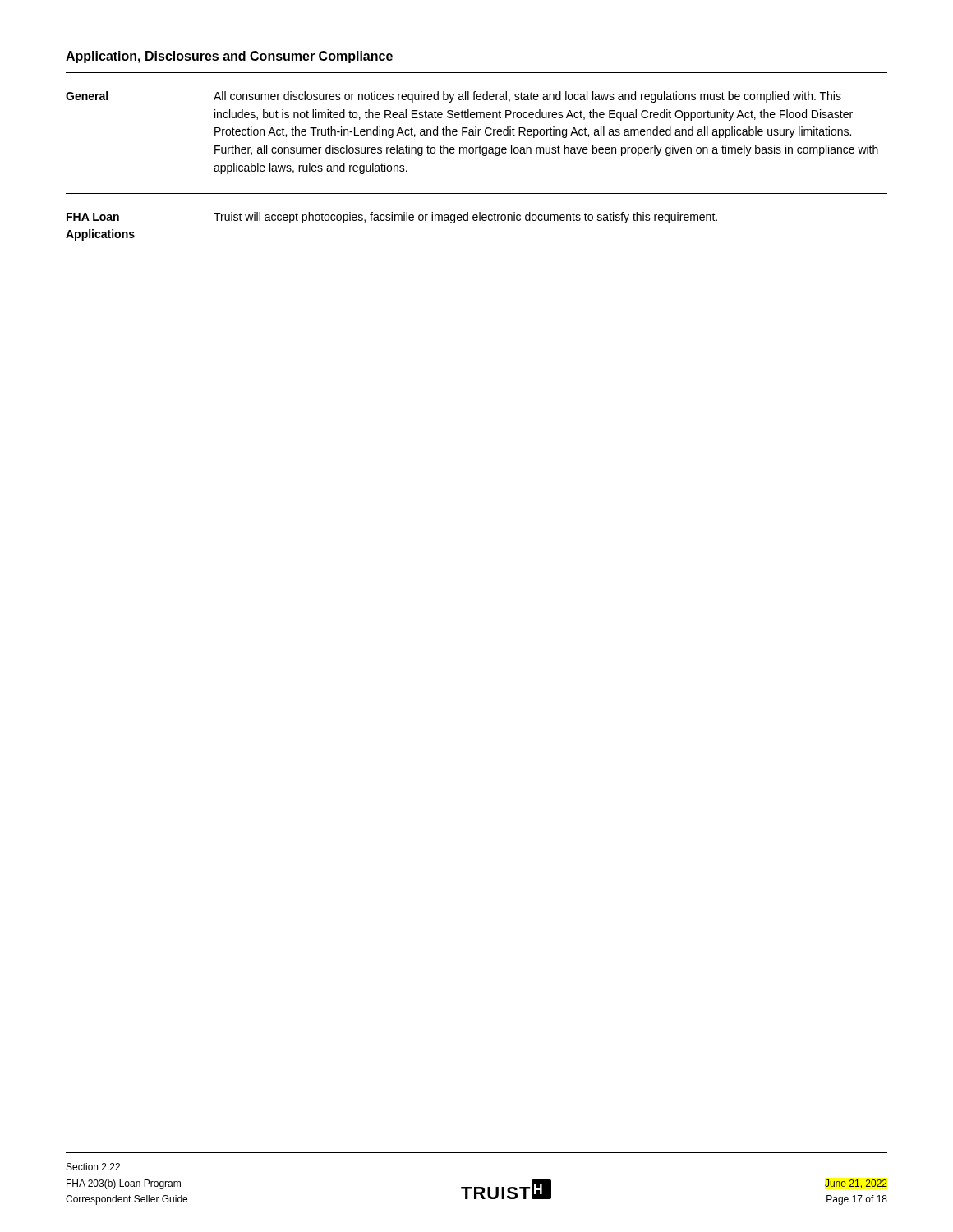Click on the block starting "All consumer disclosures or notices"
The height and width of the screenshot is (1232, 953).
[546, 132]
